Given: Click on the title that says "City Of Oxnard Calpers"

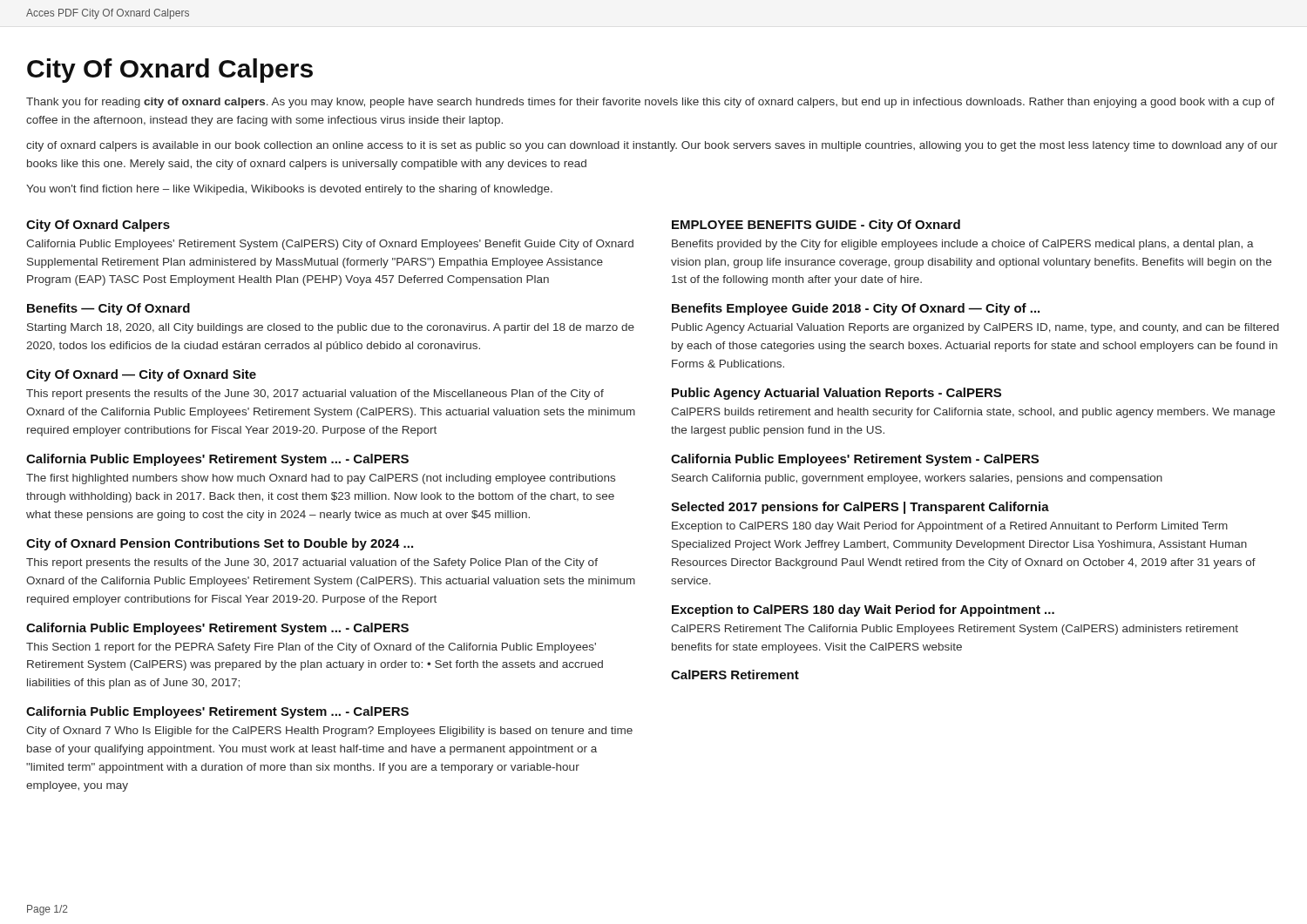Looking at the screenshot, I should click(x=170, y=68).
